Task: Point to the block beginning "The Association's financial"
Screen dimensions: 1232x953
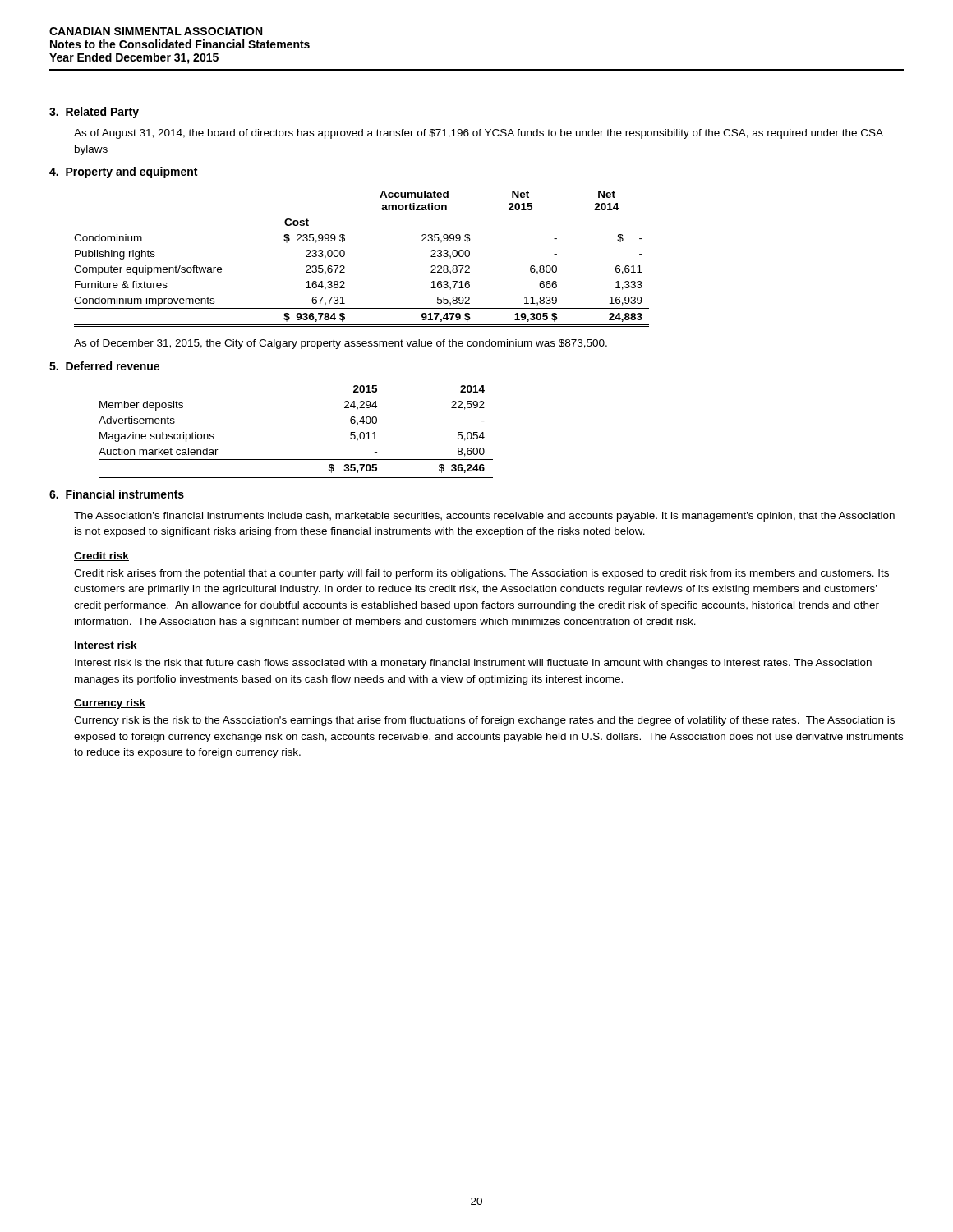Action: pyautogui.click(x=485, y=523)
